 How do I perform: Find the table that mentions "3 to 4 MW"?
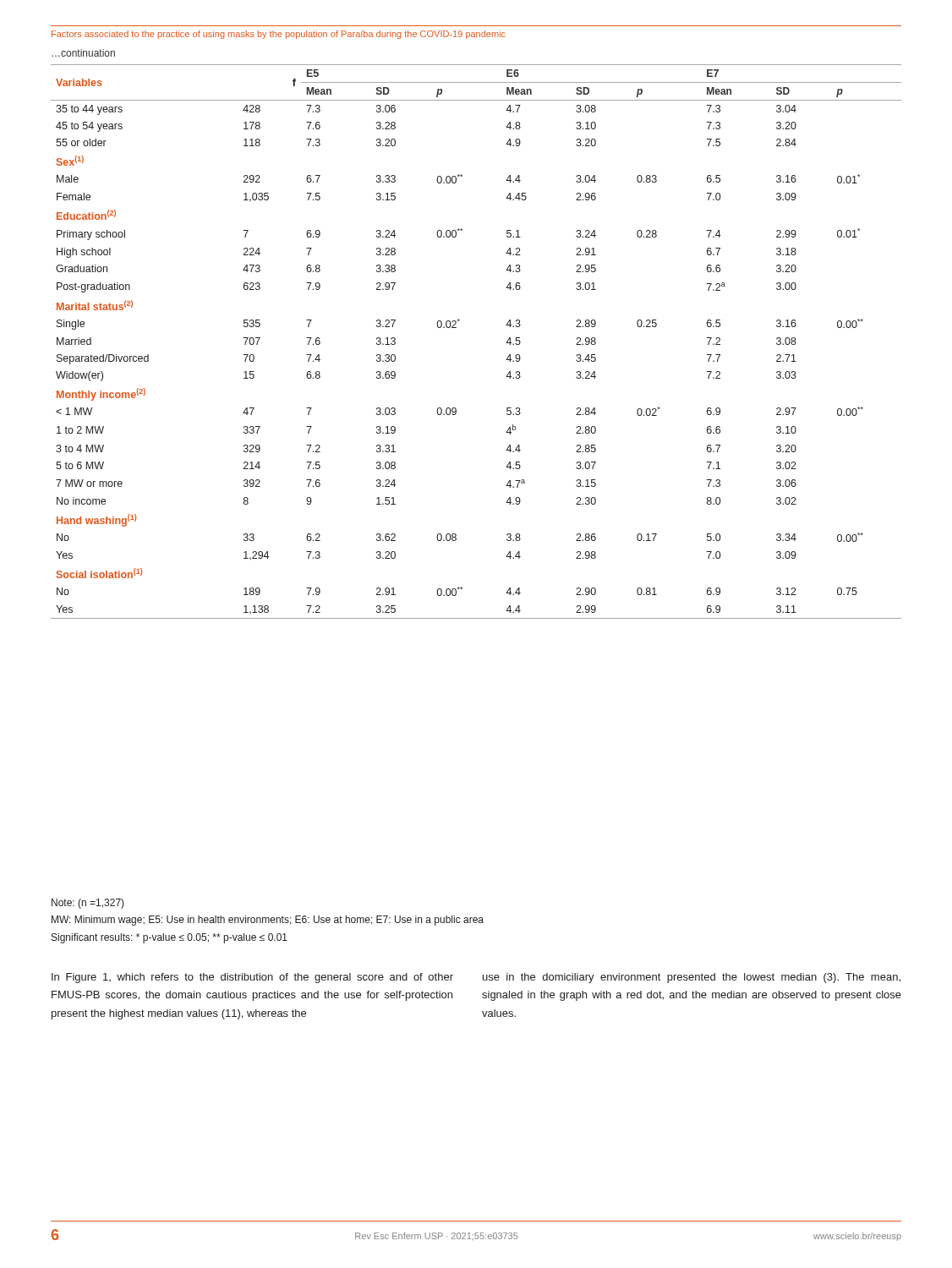(x=476, y=342)
